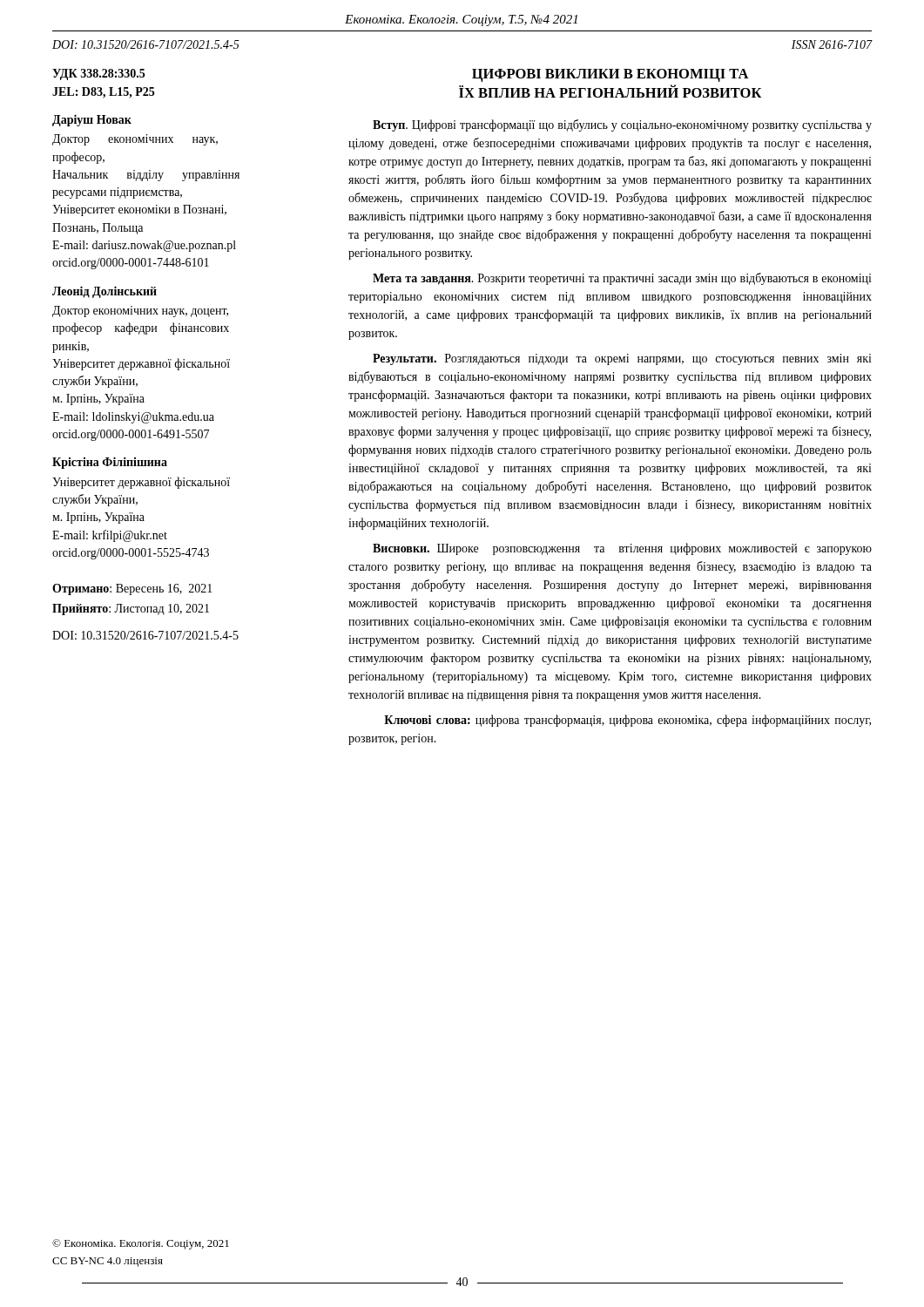Where is the passage that starts "Даріуш Новак Доктор економічних наук, професор, Начальник відділу"?

tap(187, 190)
